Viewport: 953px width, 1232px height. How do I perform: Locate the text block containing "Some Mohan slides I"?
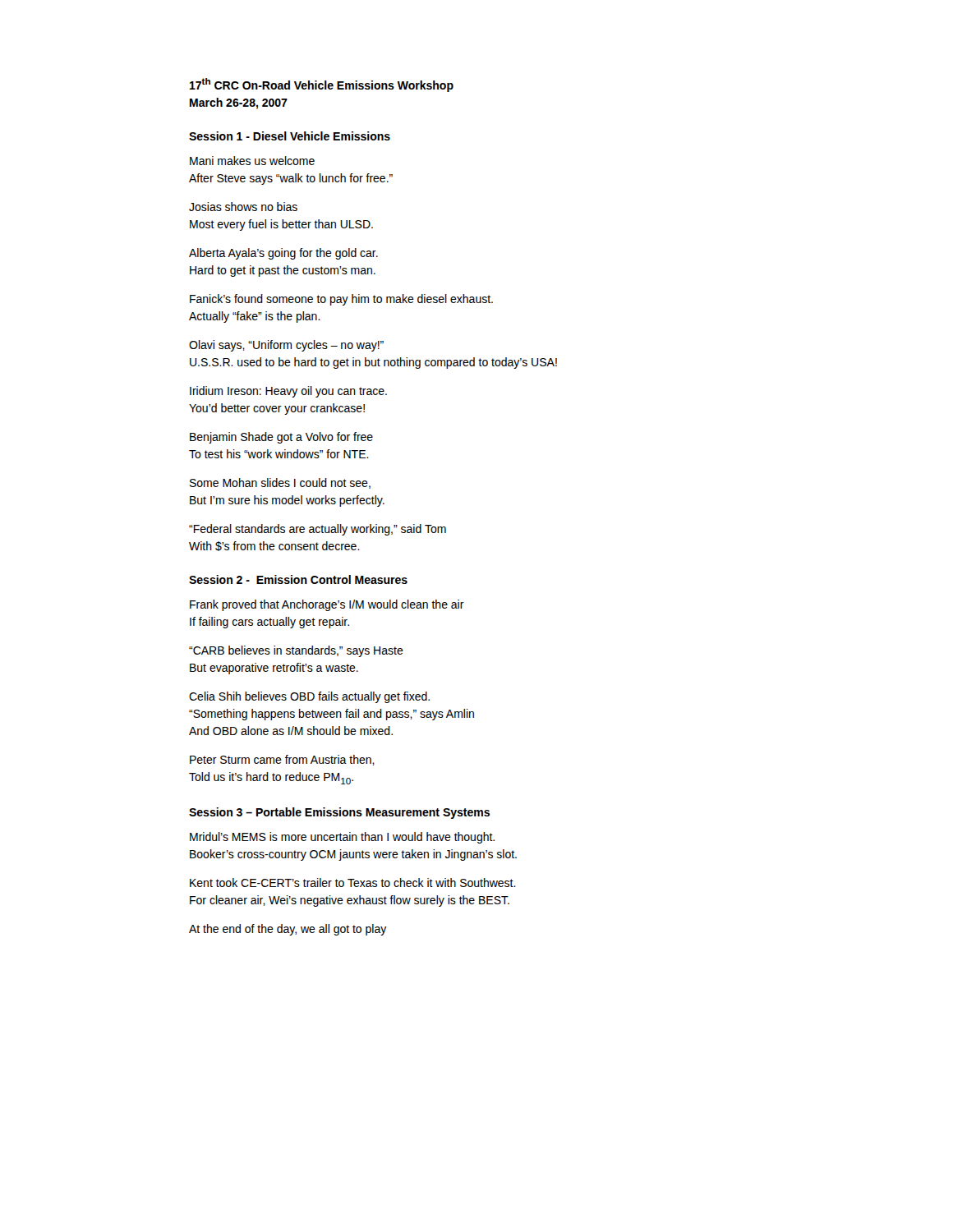click(280, 483)
